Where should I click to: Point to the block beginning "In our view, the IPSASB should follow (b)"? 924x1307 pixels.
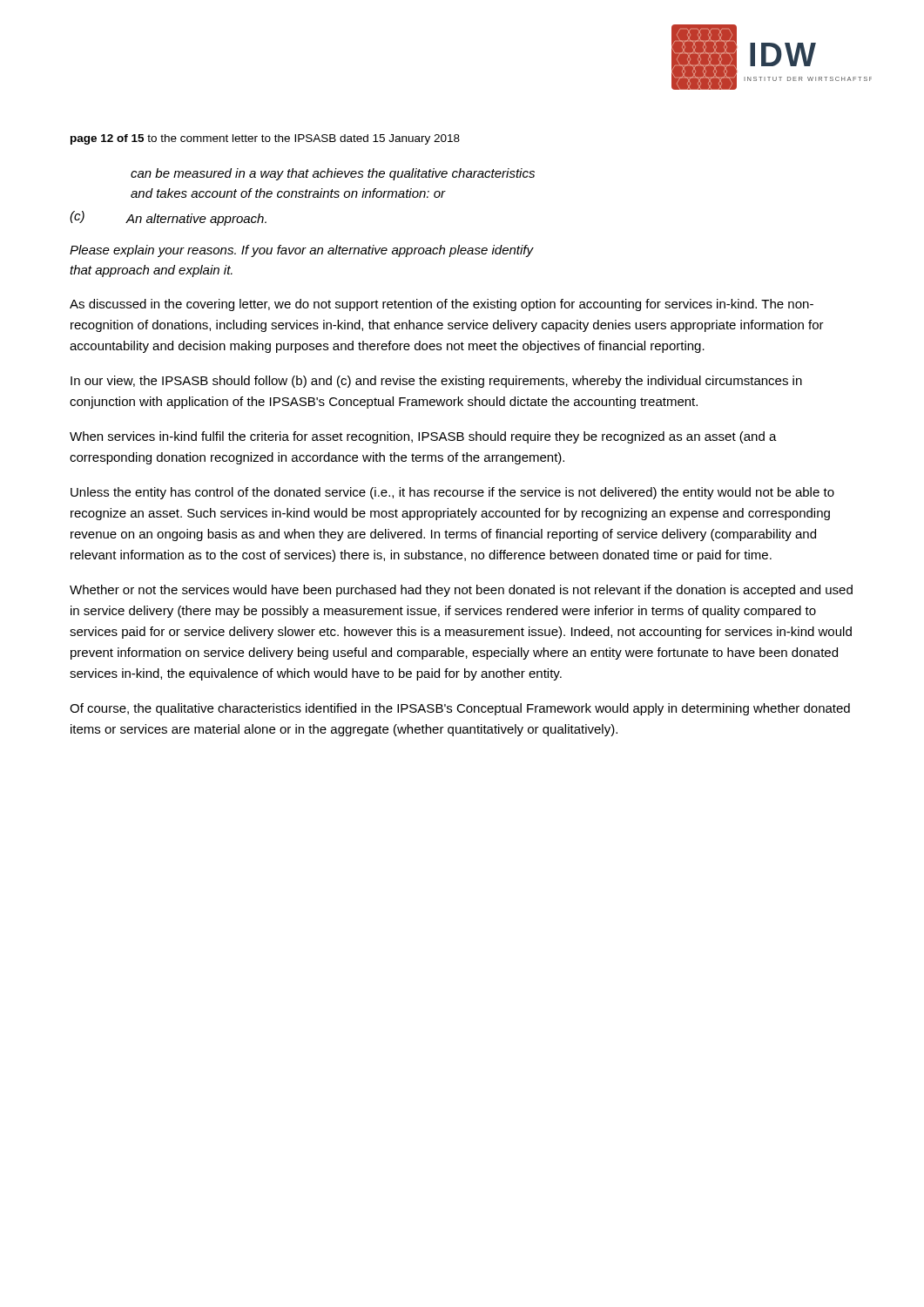[436, 391]
